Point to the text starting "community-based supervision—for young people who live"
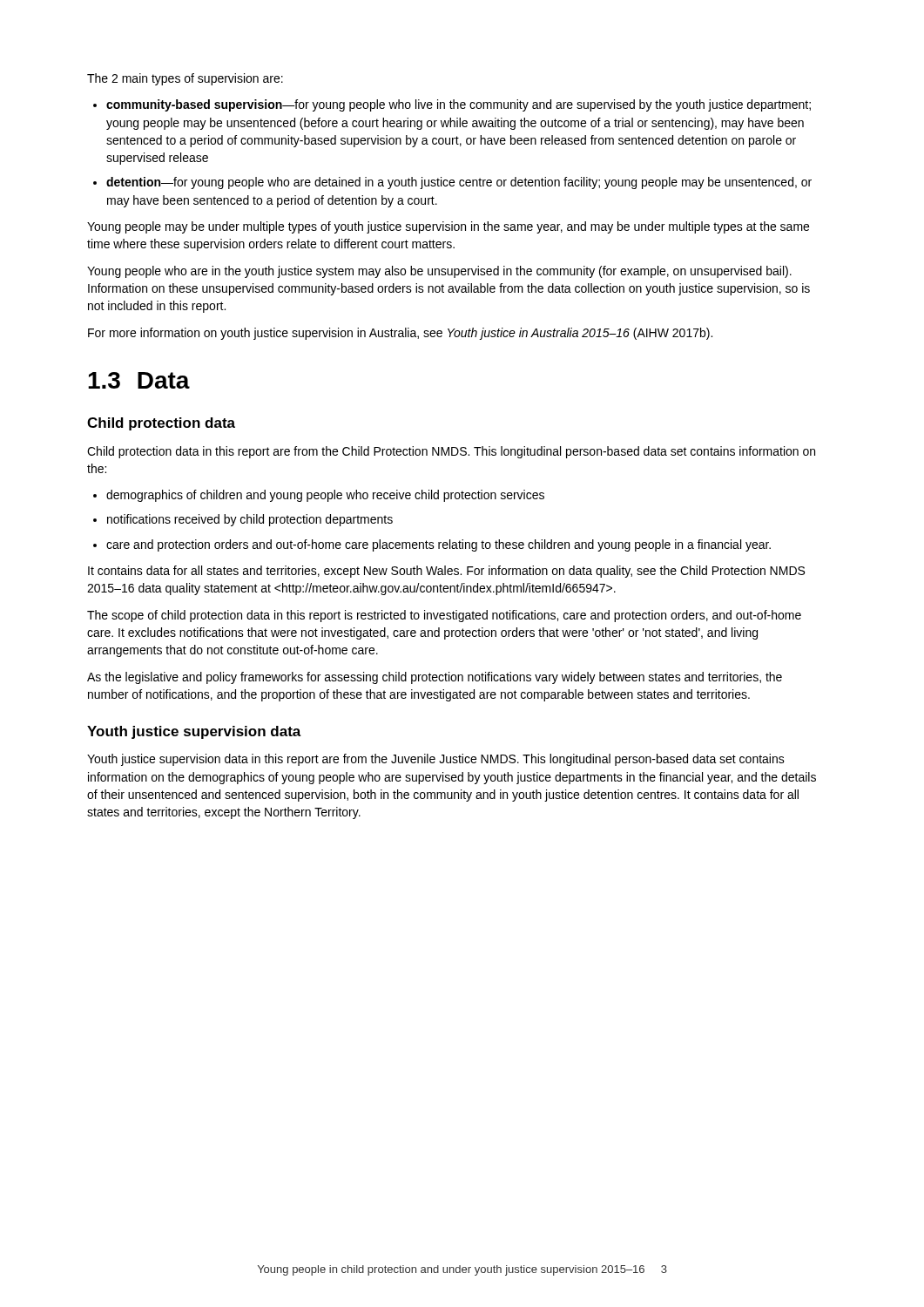 (459, 131)
